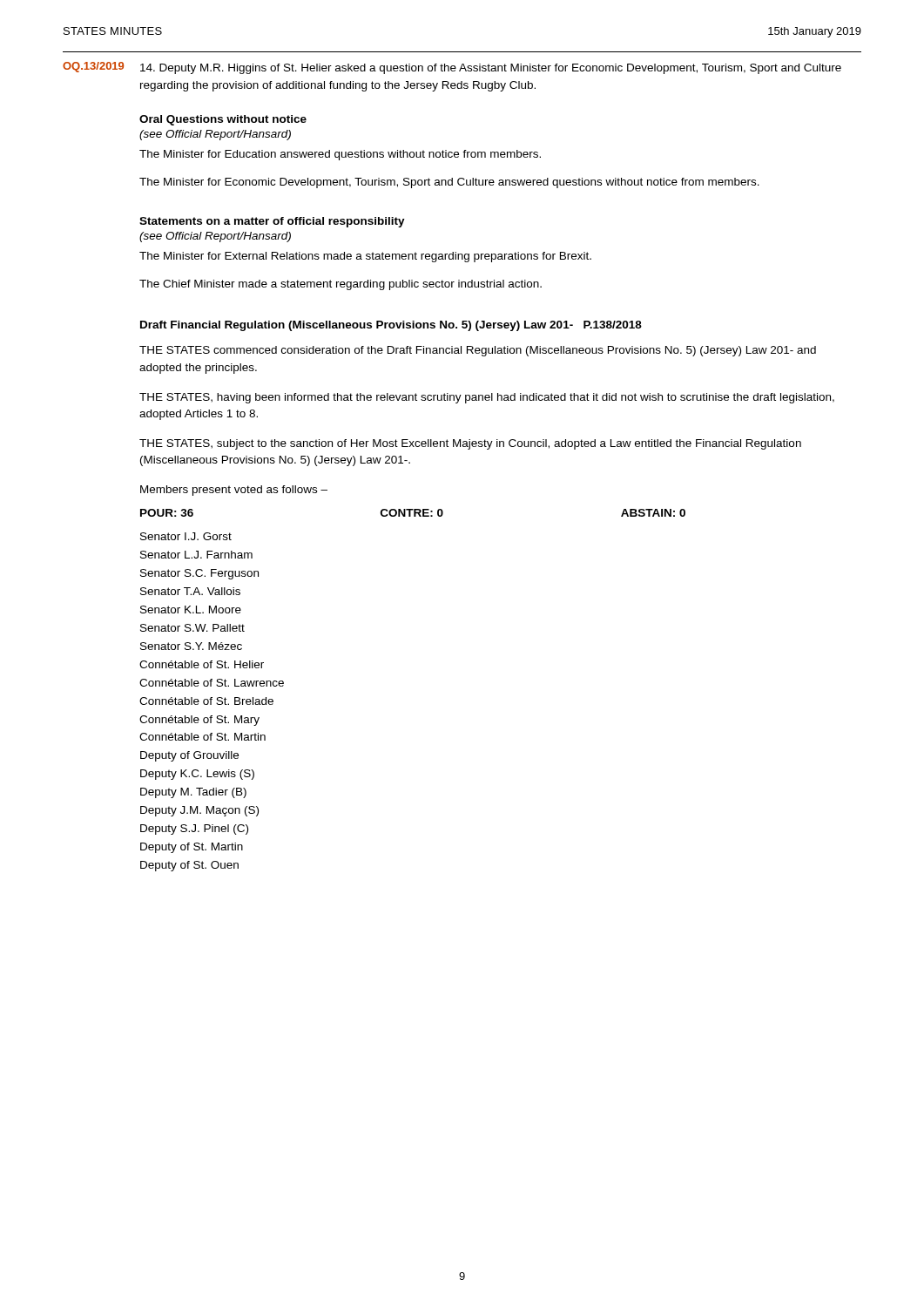Where does it say "Deputy K.C. Lewis (S)"?
Screen dimensions: 1307x924
(x=197, y=774)
